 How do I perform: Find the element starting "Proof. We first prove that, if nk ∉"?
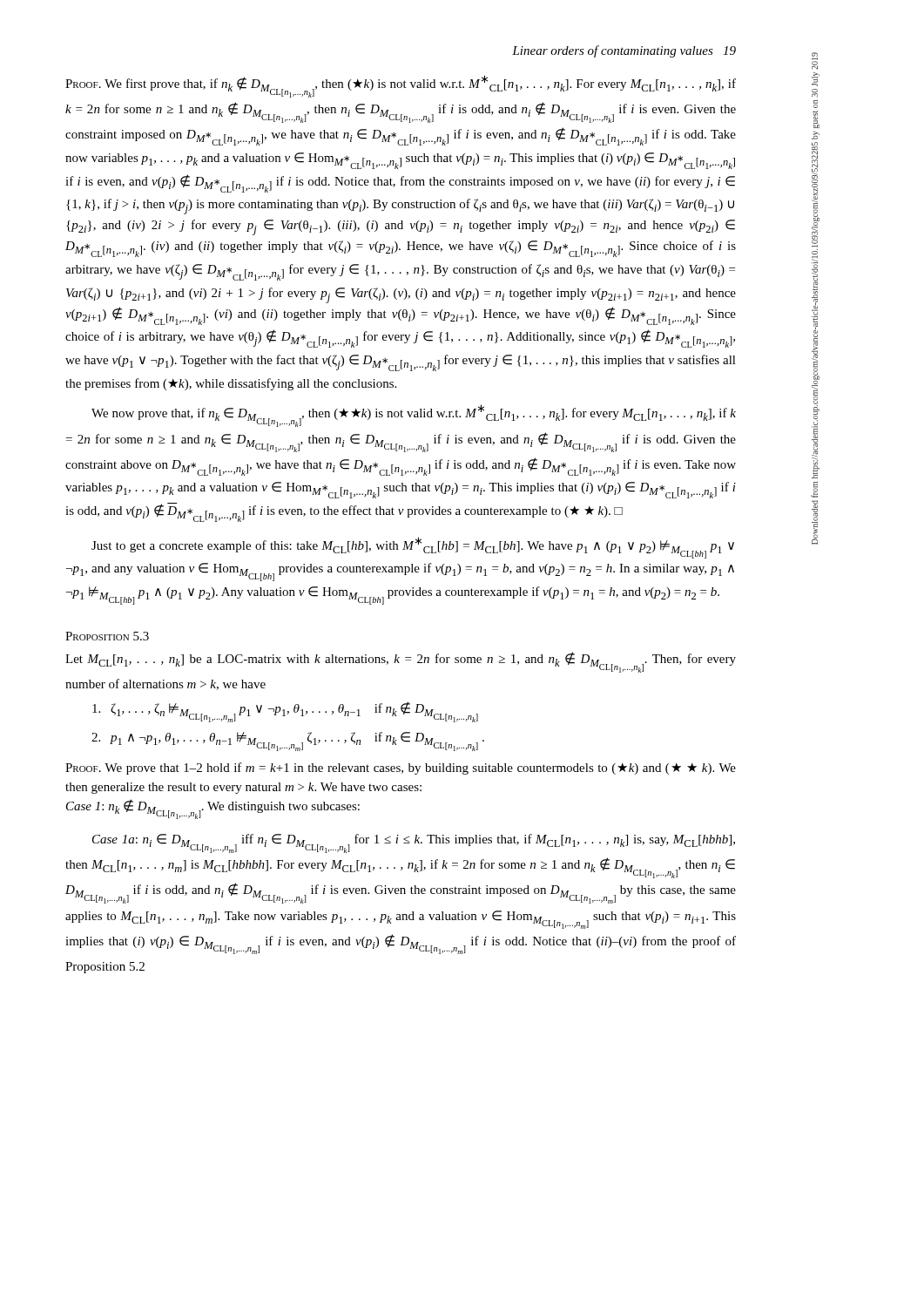click(x=401, y=232)
